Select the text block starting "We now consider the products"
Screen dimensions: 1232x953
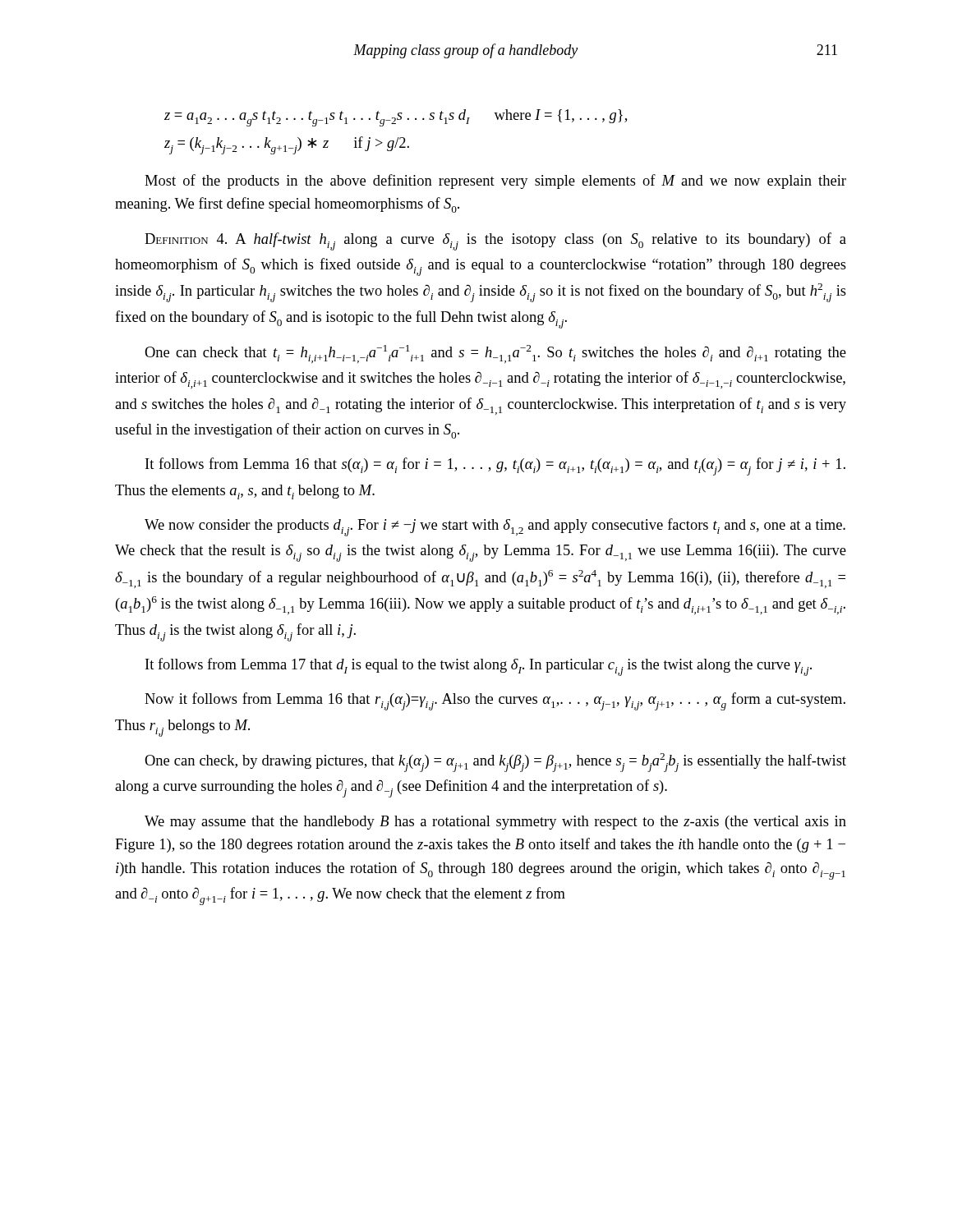pos(481,579)
